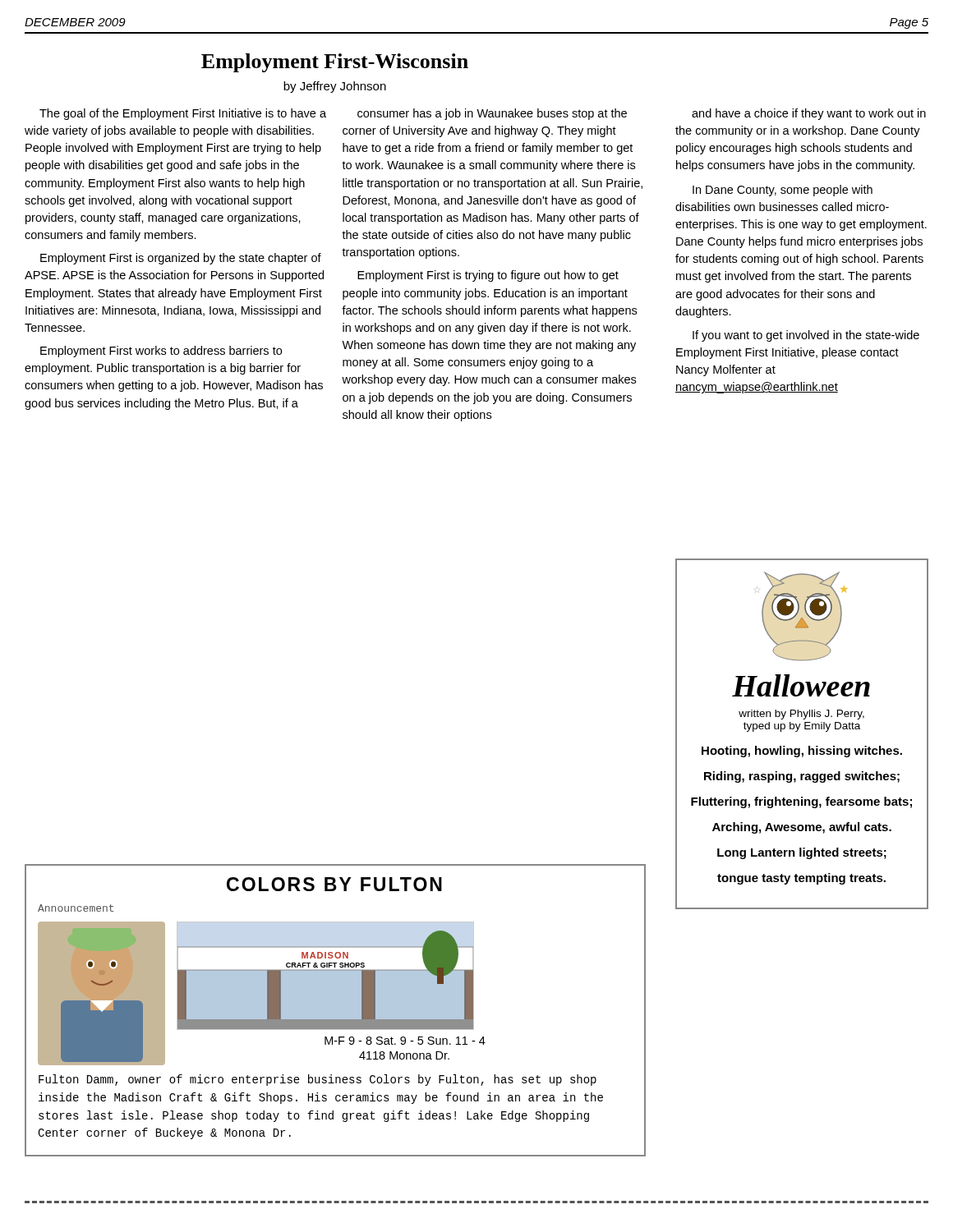This screenshot has height=1232, width=953.
Task: Locate the block starting "Riding, rasping, ragged switches;"
Action: 802,776
